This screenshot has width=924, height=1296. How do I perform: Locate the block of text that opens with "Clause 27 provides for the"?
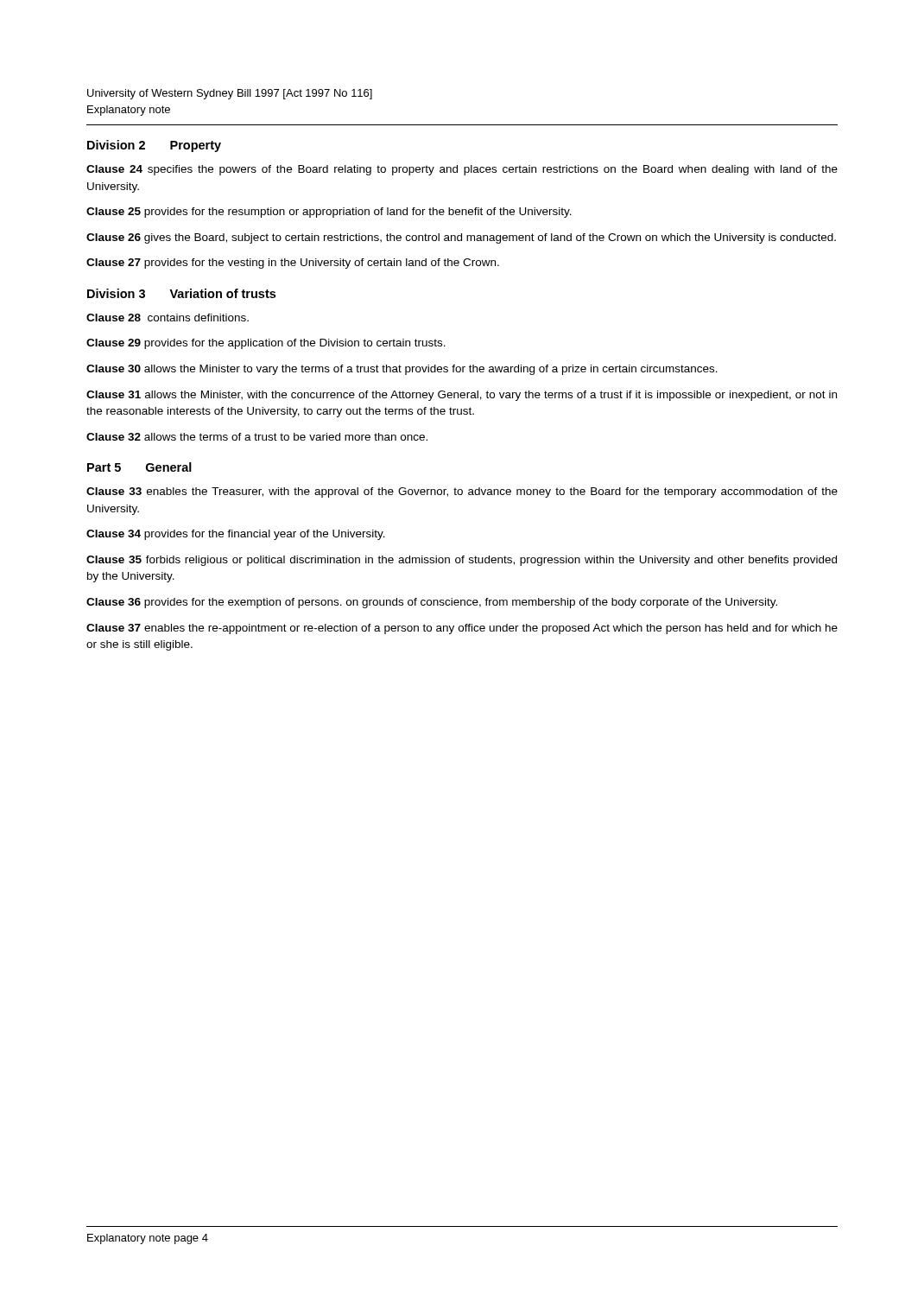pyautogui.click(x=293, y=262)
